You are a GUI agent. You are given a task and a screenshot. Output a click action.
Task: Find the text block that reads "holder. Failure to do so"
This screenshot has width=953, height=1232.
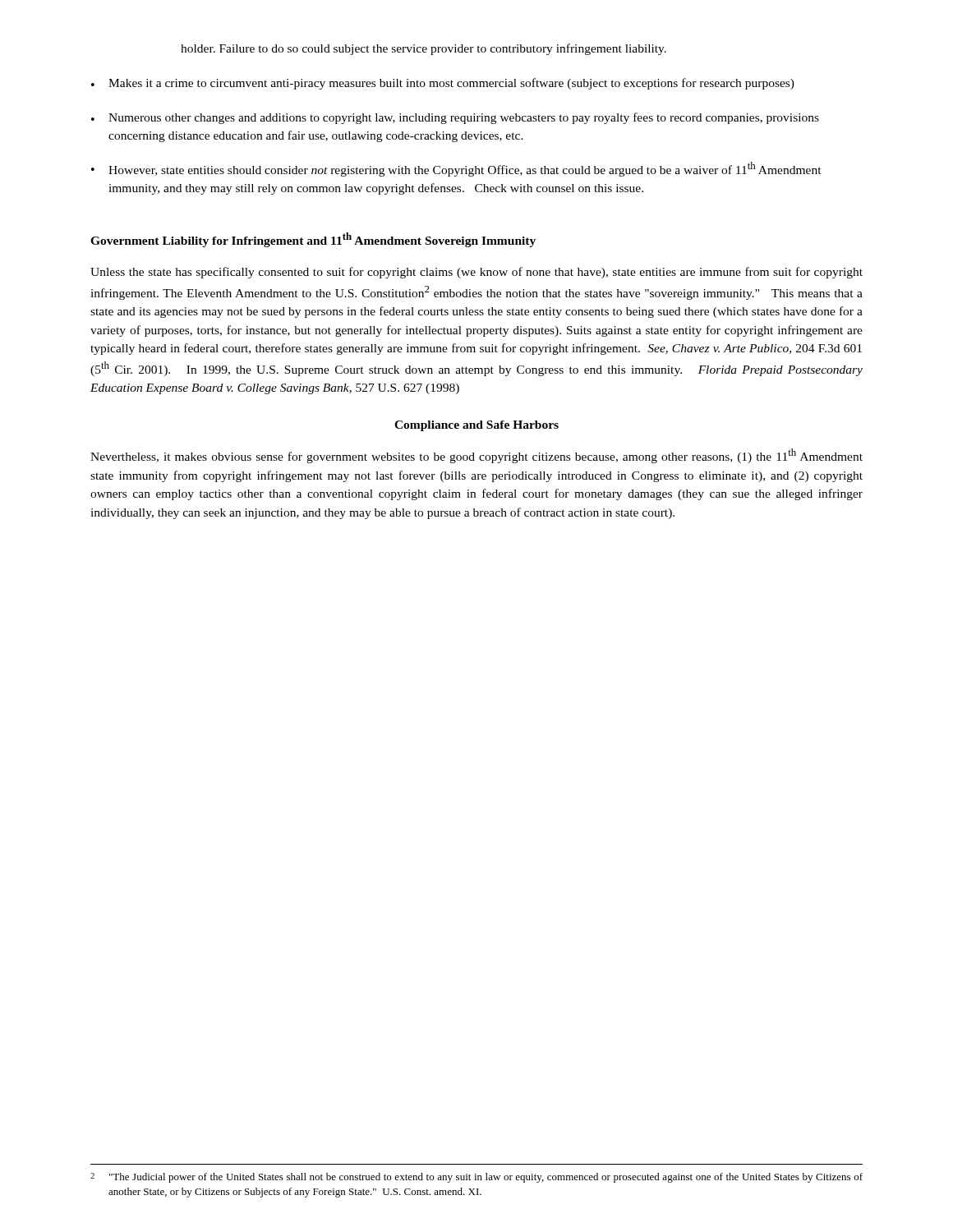(424, 48)
